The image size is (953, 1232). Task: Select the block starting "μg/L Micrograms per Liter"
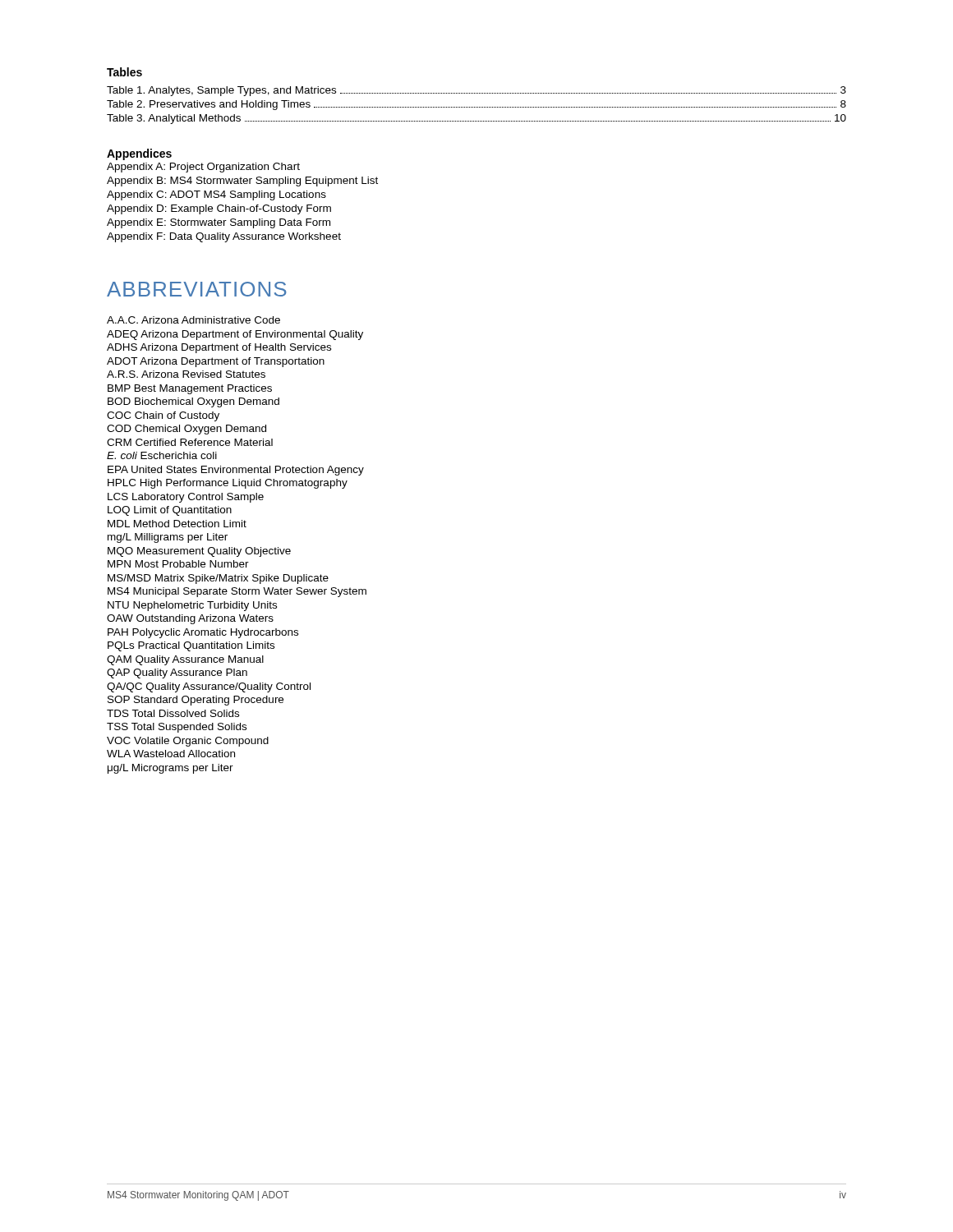170,767
